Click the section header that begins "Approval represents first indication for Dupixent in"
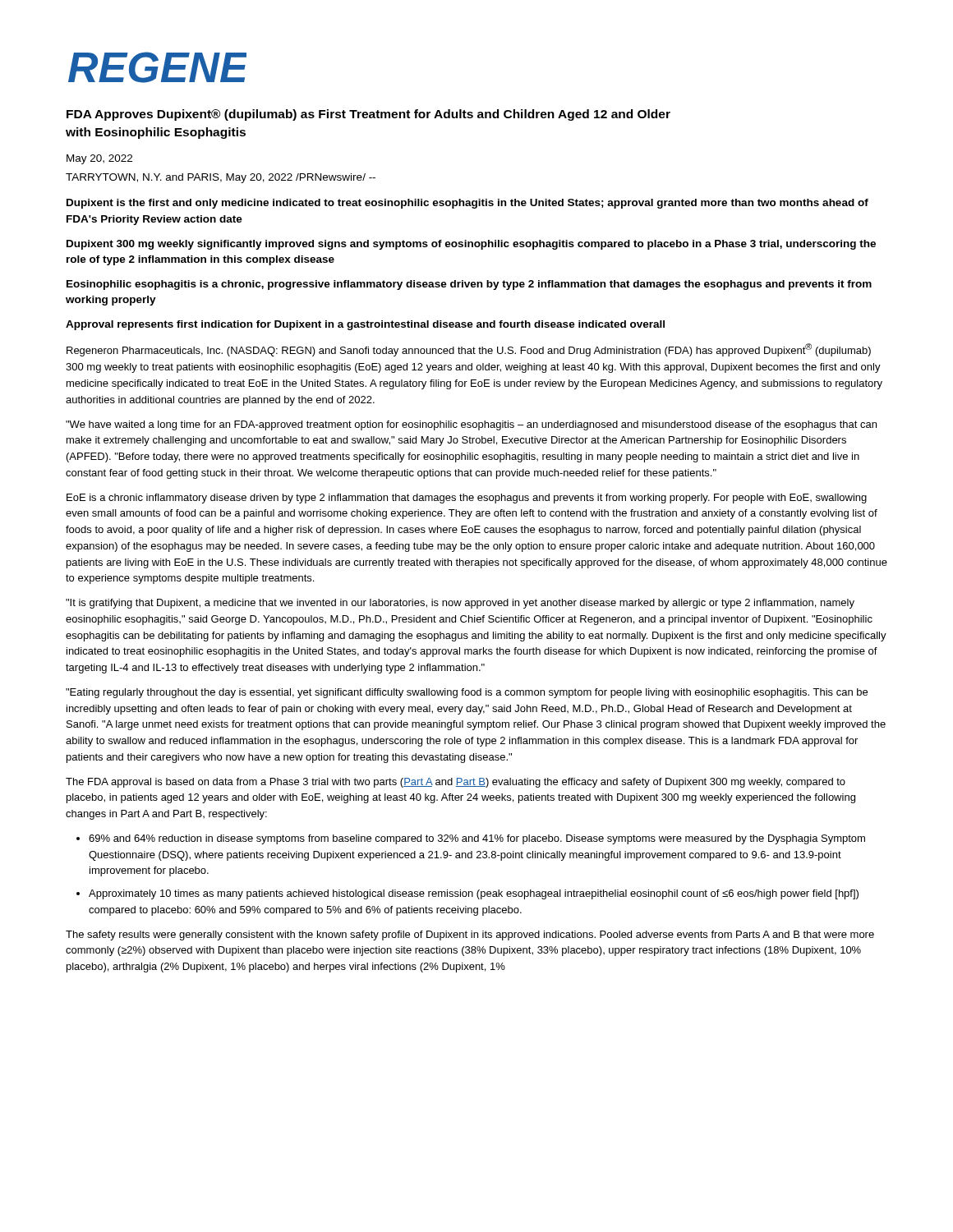The height and width of the screenshot is (1232, 953). click(x=366, y=324)
